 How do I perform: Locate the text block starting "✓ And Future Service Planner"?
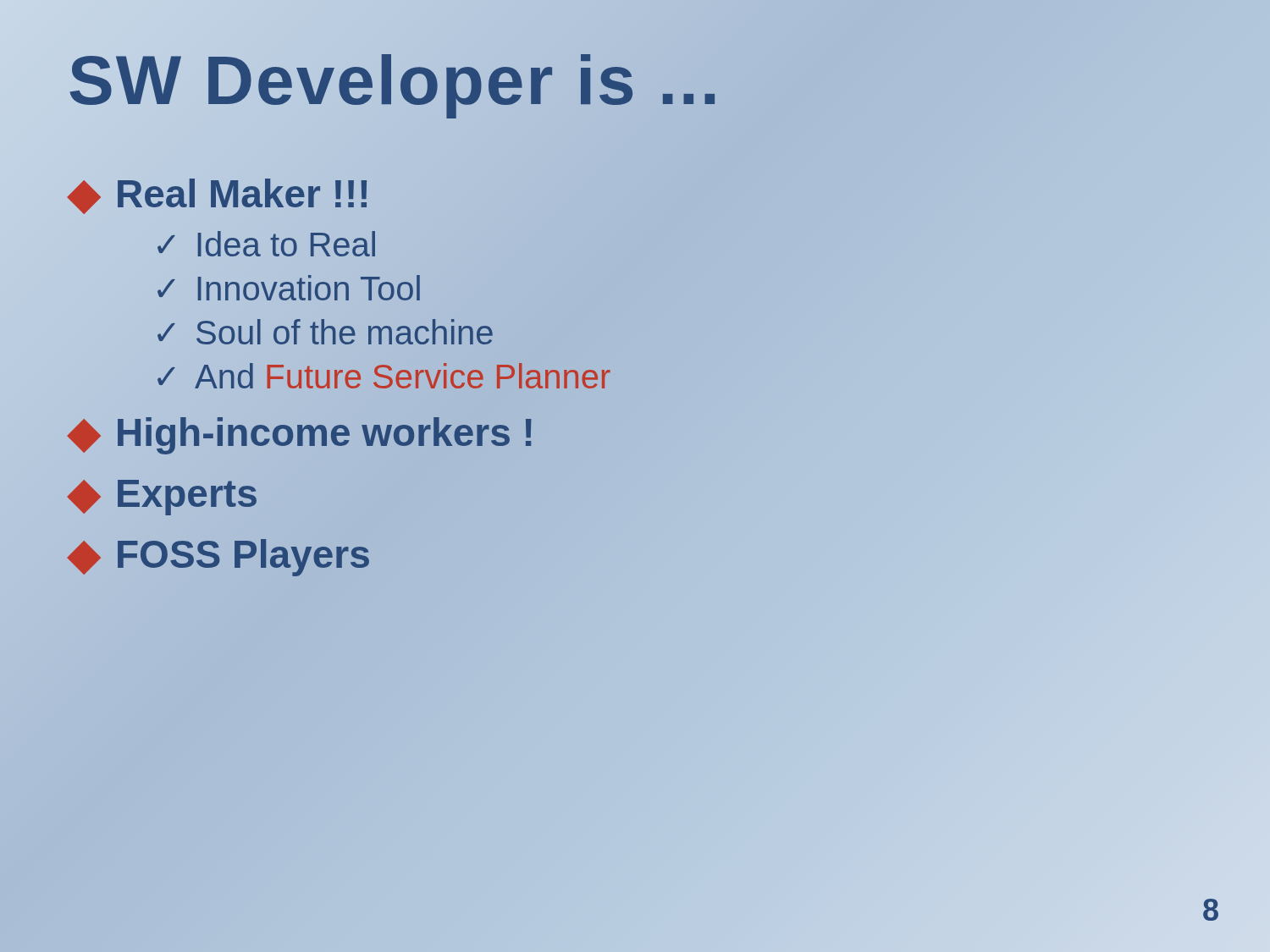pyautogui.click(x=382, y=377)
